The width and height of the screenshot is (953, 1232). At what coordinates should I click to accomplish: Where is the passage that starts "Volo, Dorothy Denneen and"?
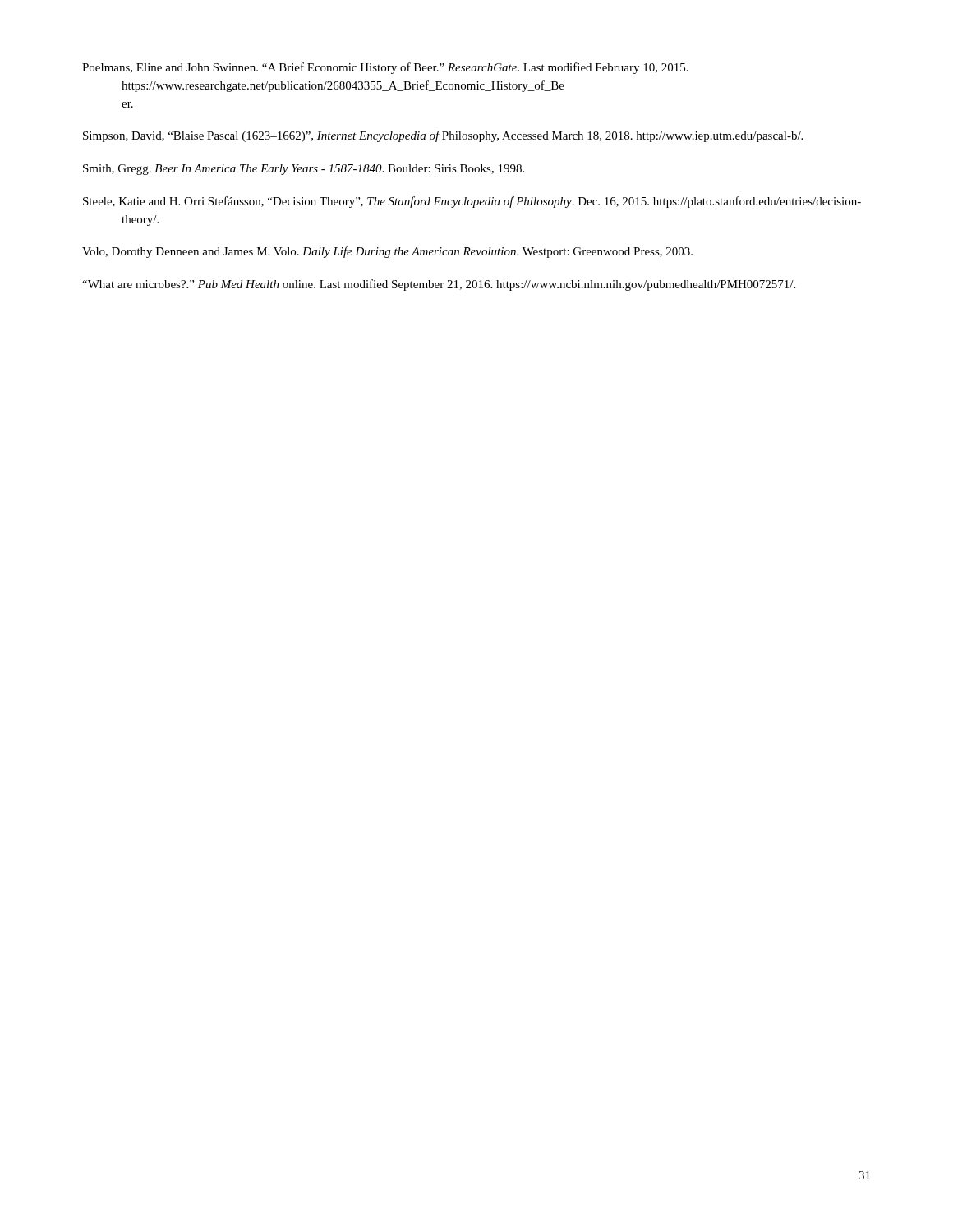click(x=388, y=252)
